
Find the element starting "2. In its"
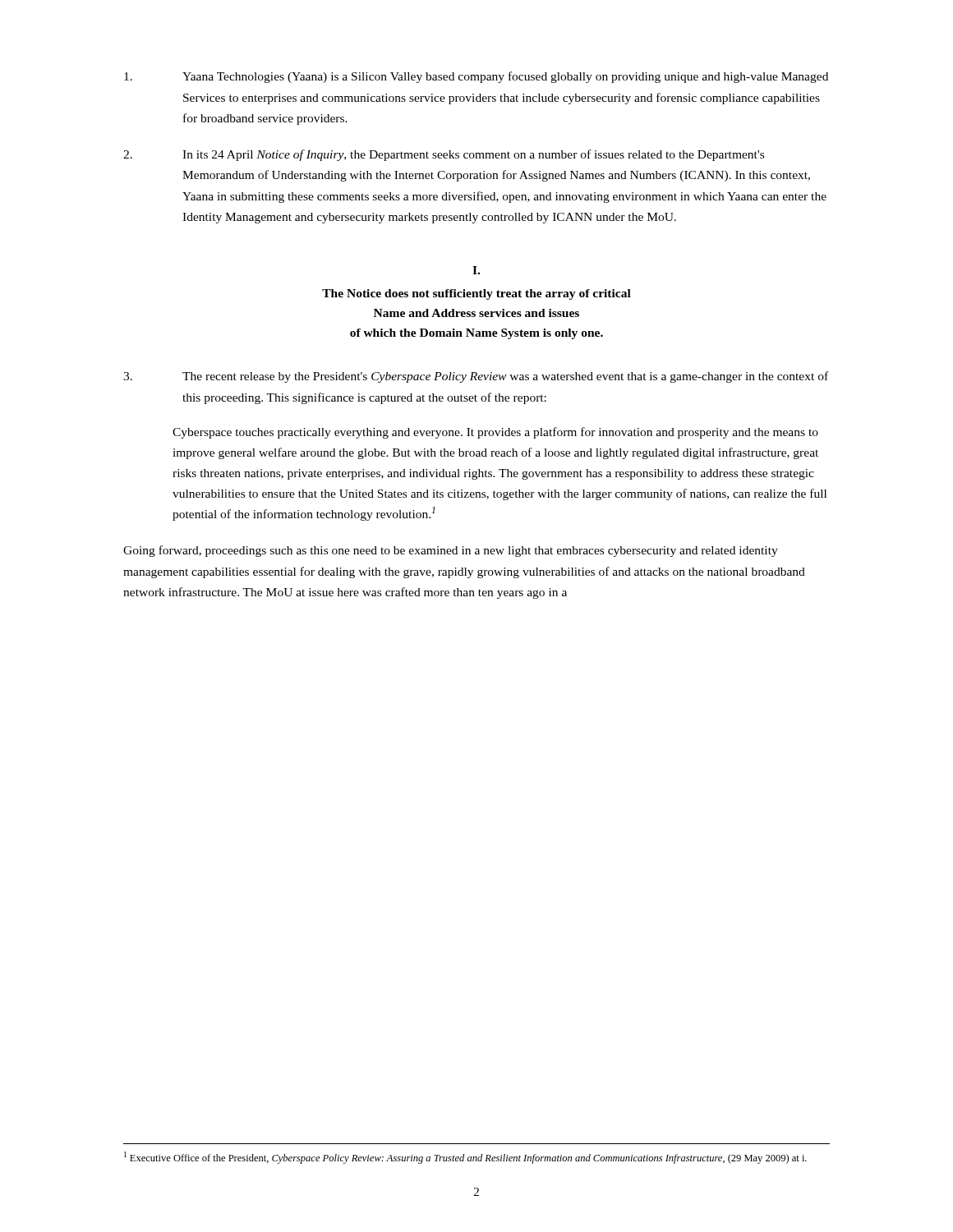point(476,185)
